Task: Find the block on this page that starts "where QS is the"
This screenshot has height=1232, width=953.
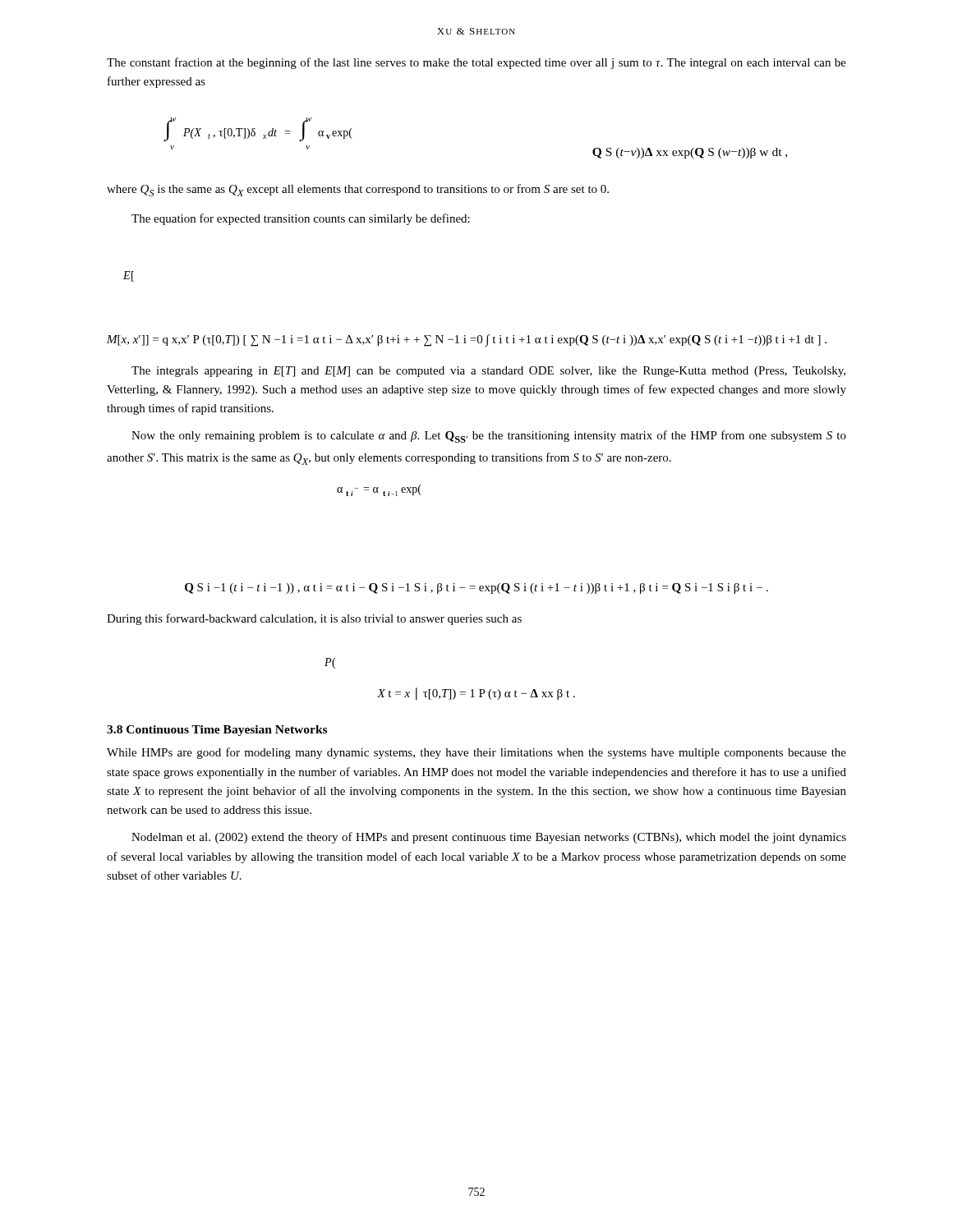Action: 476,191
